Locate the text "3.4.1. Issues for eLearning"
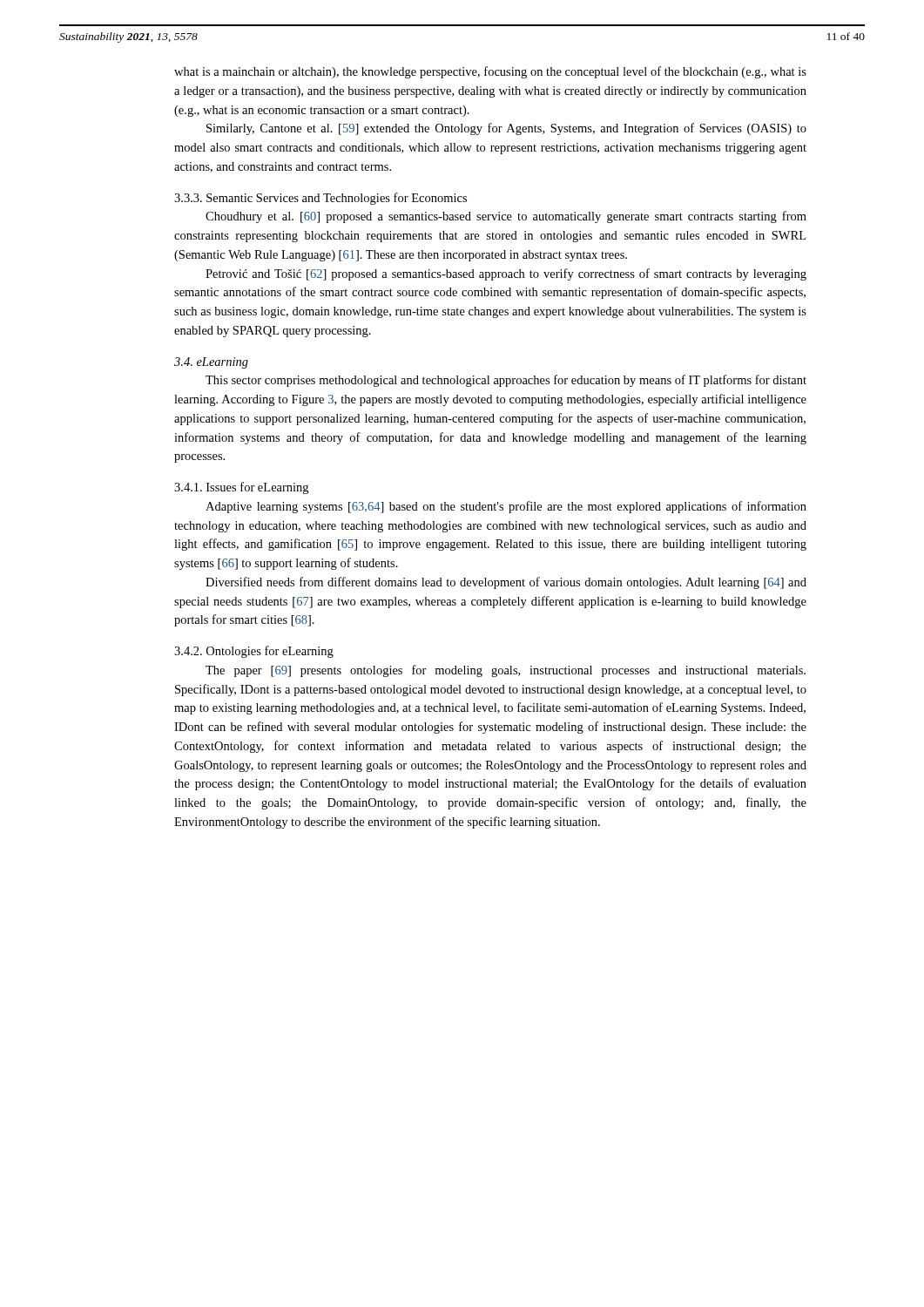 [x=241, y=488]
